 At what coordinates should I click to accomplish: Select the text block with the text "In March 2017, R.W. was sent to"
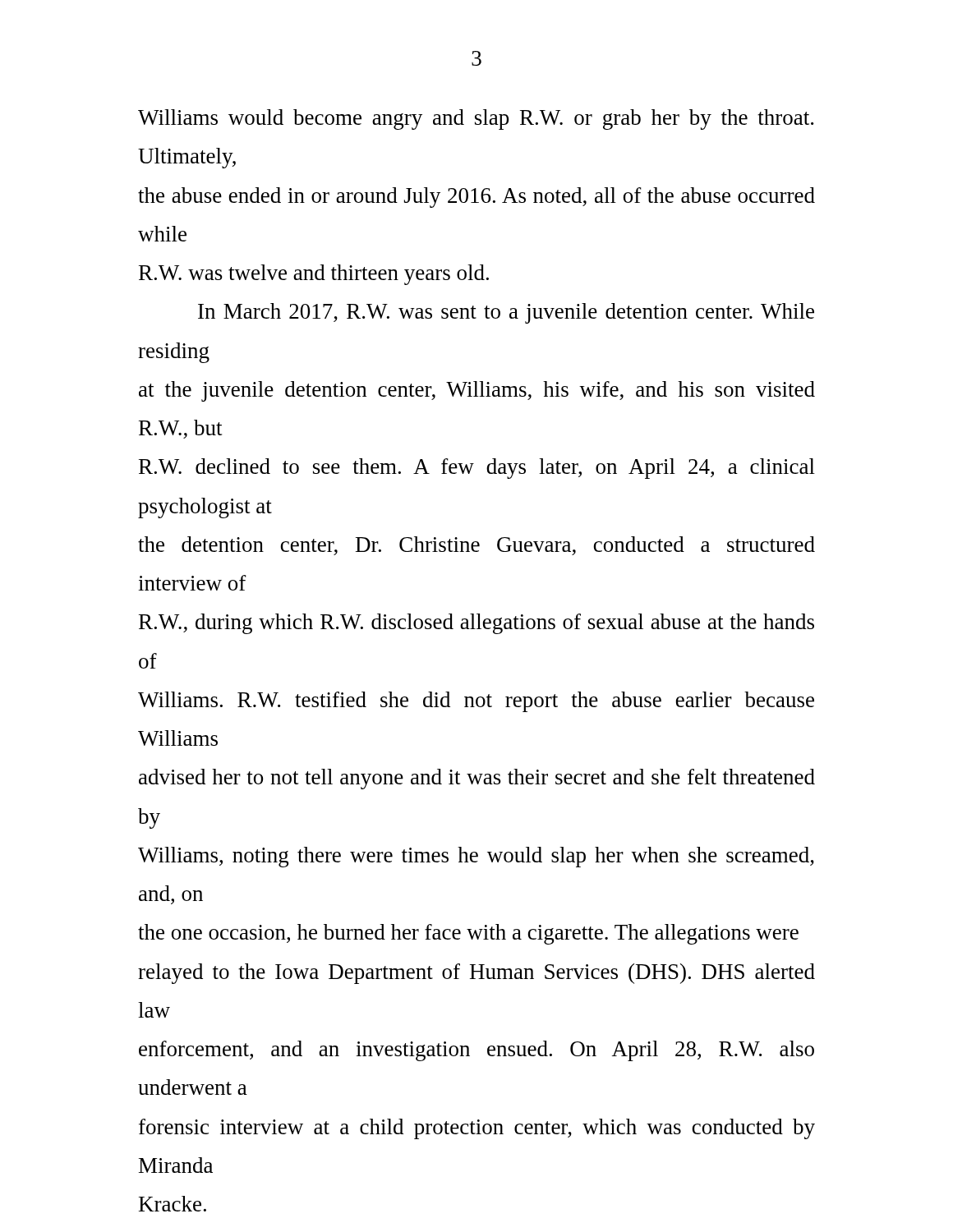[506, 313]
